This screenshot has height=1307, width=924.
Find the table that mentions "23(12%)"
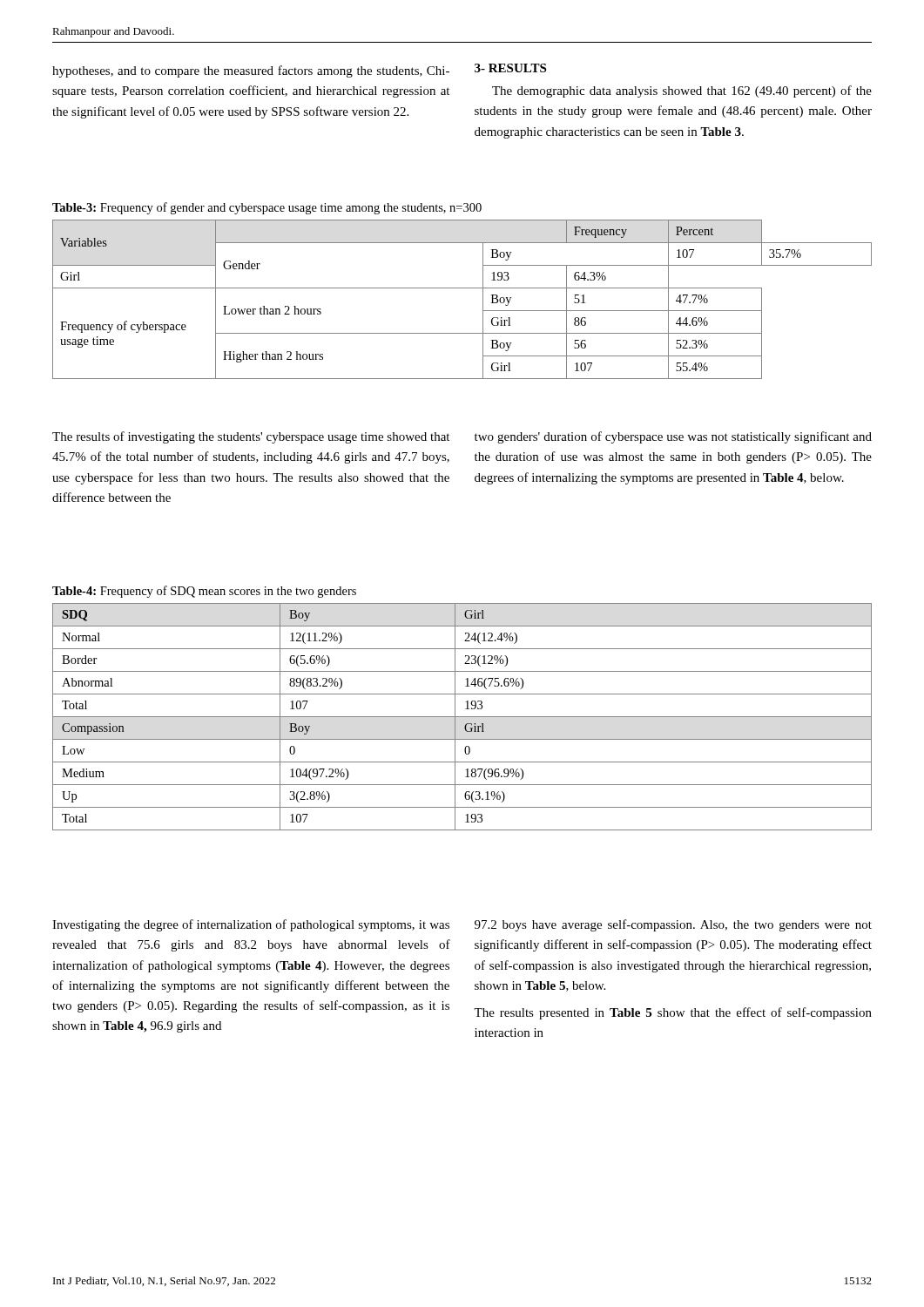tap(462, 717)
